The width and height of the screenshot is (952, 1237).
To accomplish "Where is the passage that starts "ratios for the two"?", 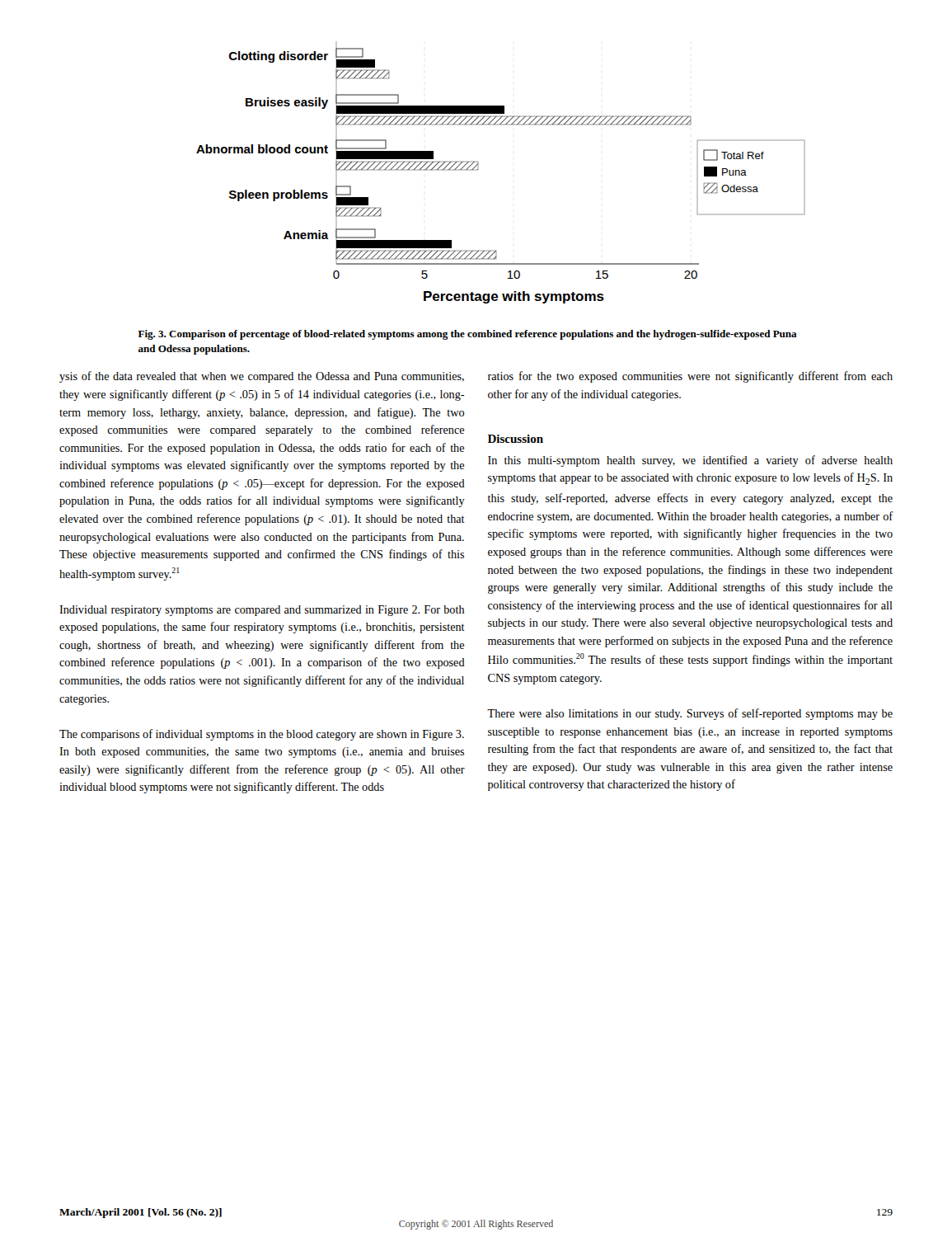I will pyautogui.click(x=690, y=385).
